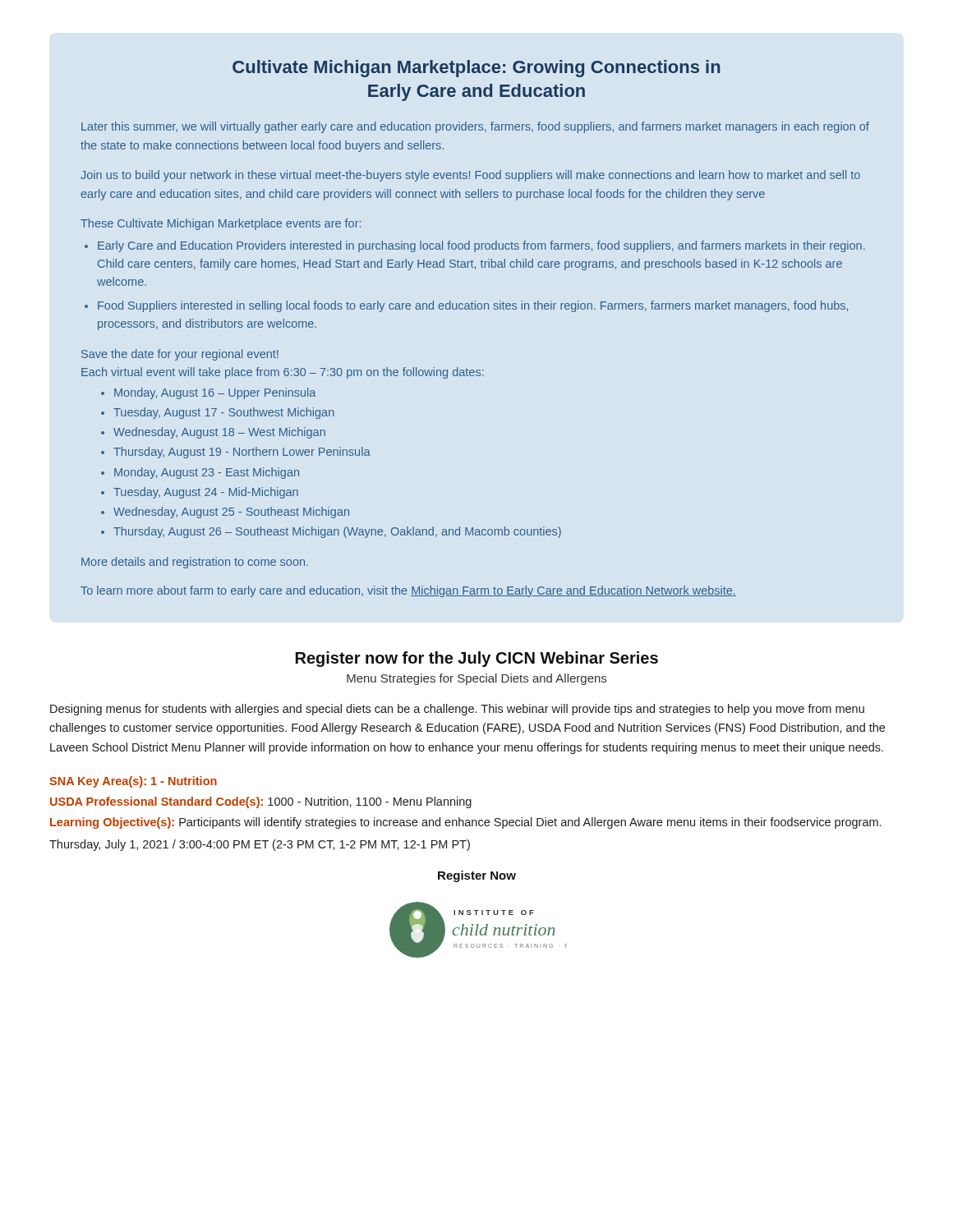Image resolution: width=953 pixels, height=1232 pixels.
Task: Point to the element starting "Wednesday, August 18 – West"
Action: coord(220,432)
